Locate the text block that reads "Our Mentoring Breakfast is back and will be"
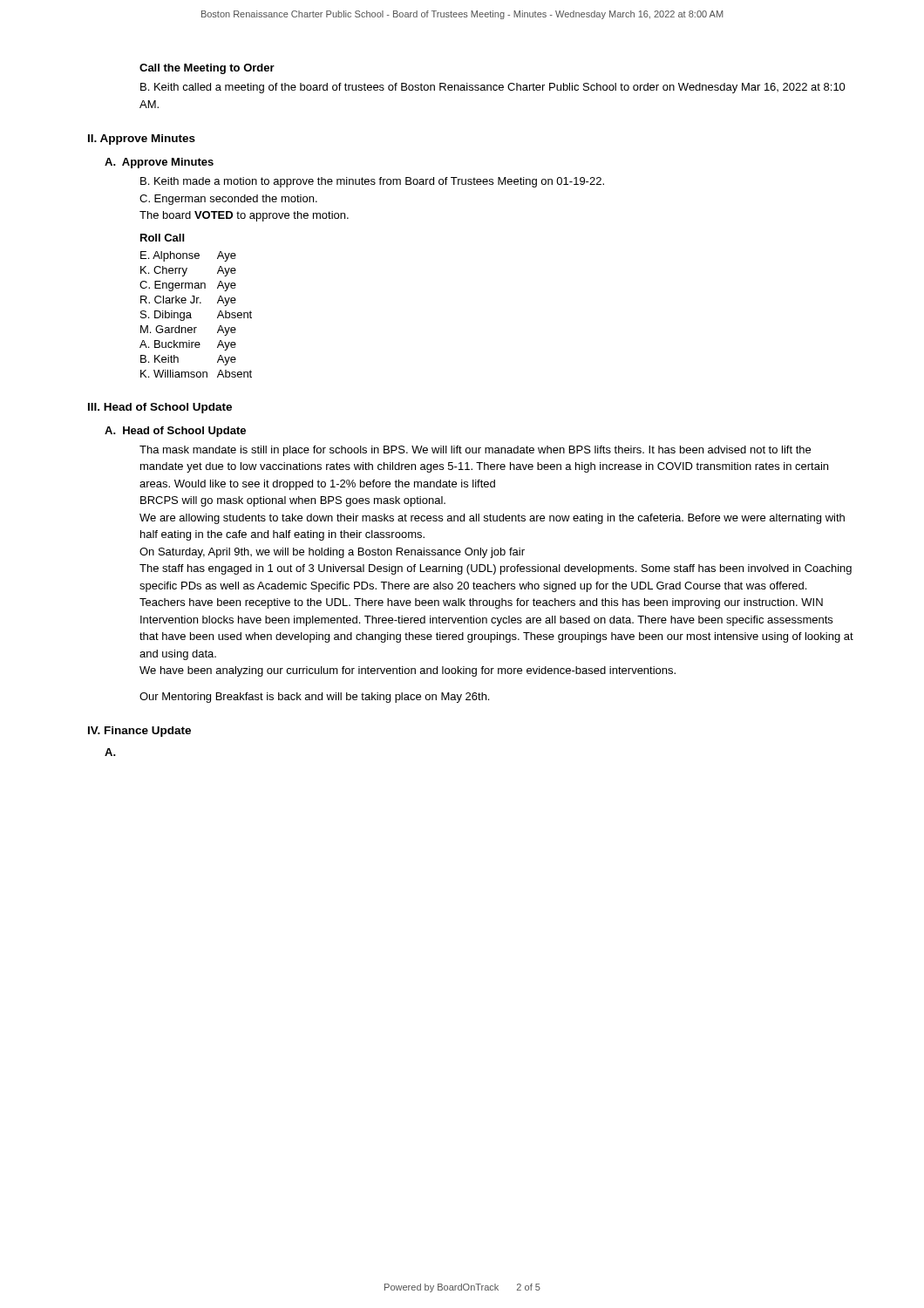Image resolution: width=924 pixels, height=1308 pixels. [x=315, y=696]
